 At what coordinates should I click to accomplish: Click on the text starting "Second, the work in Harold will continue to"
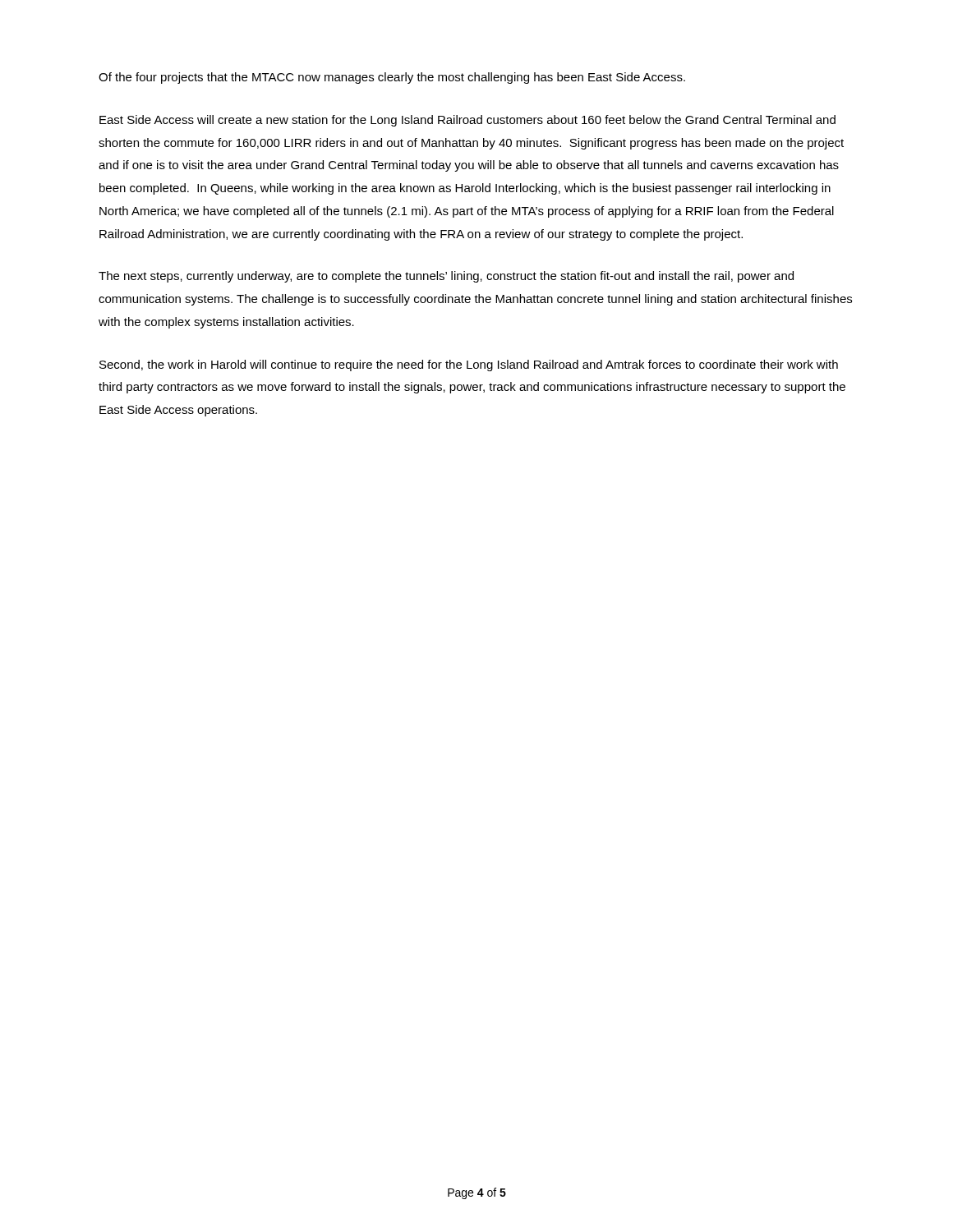pyautogui.click(x=472, y=387)
